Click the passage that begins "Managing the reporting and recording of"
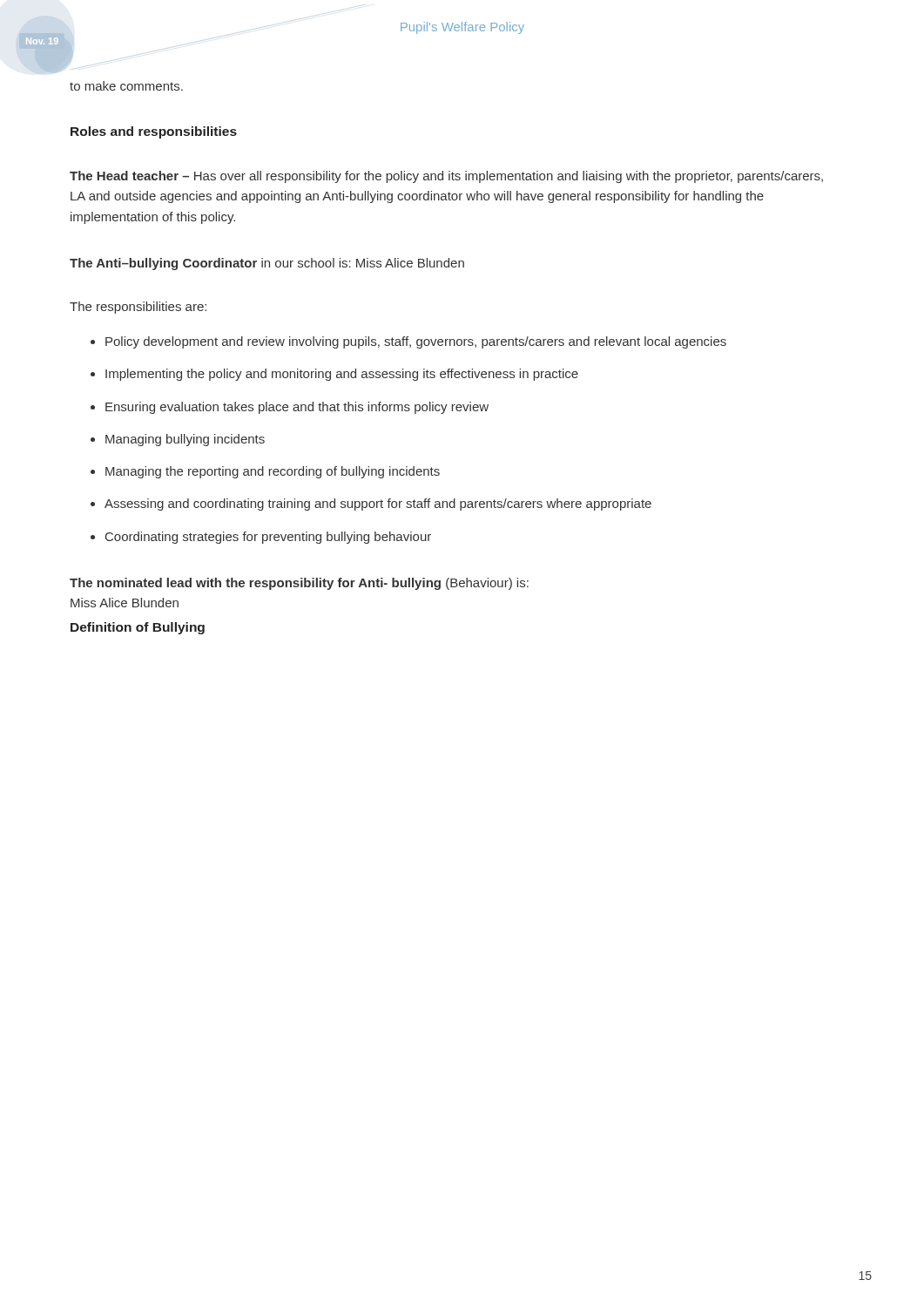924x1307 pixels. pos(272,471)
